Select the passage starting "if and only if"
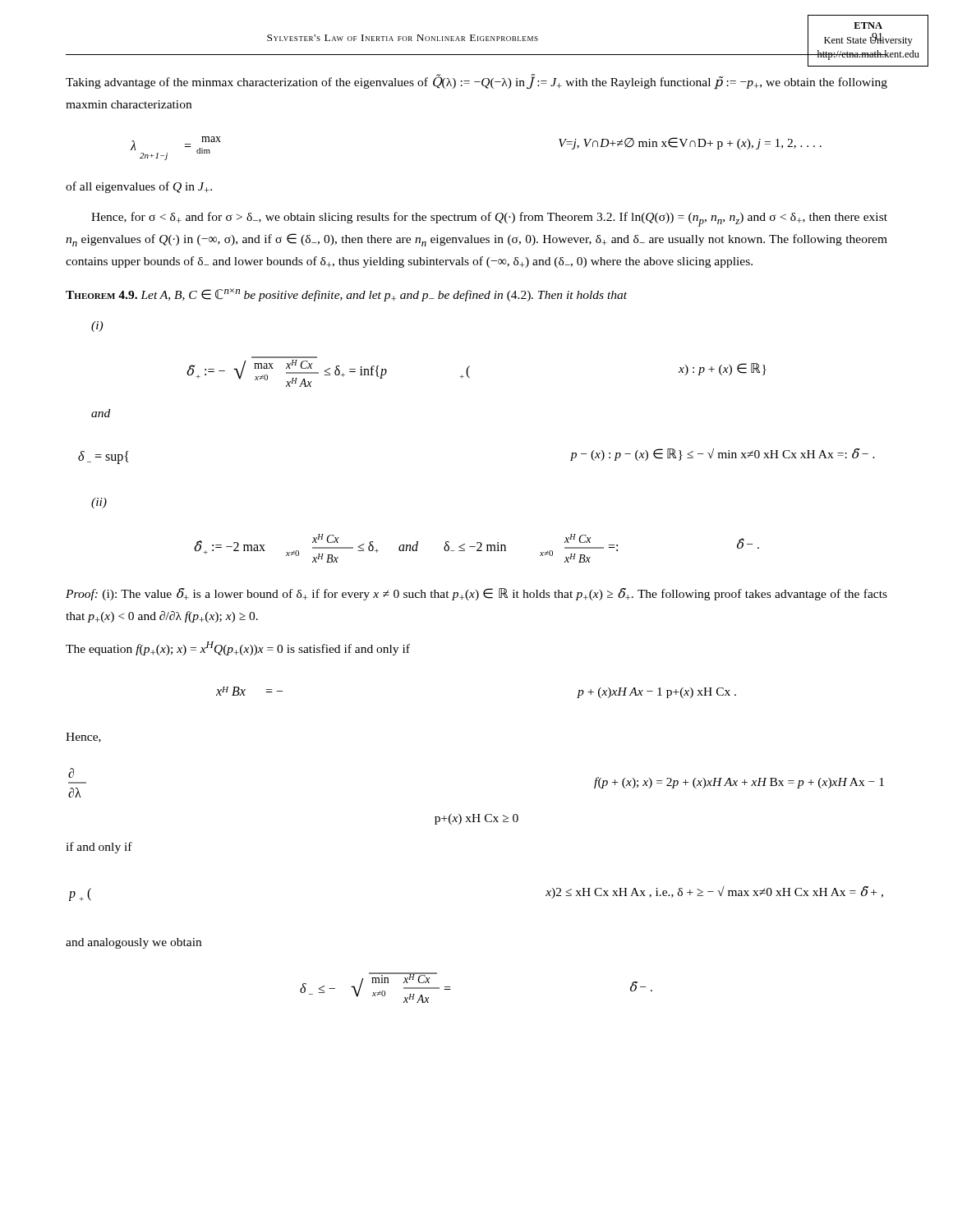The image size is (953, 1232). point(99,848)
